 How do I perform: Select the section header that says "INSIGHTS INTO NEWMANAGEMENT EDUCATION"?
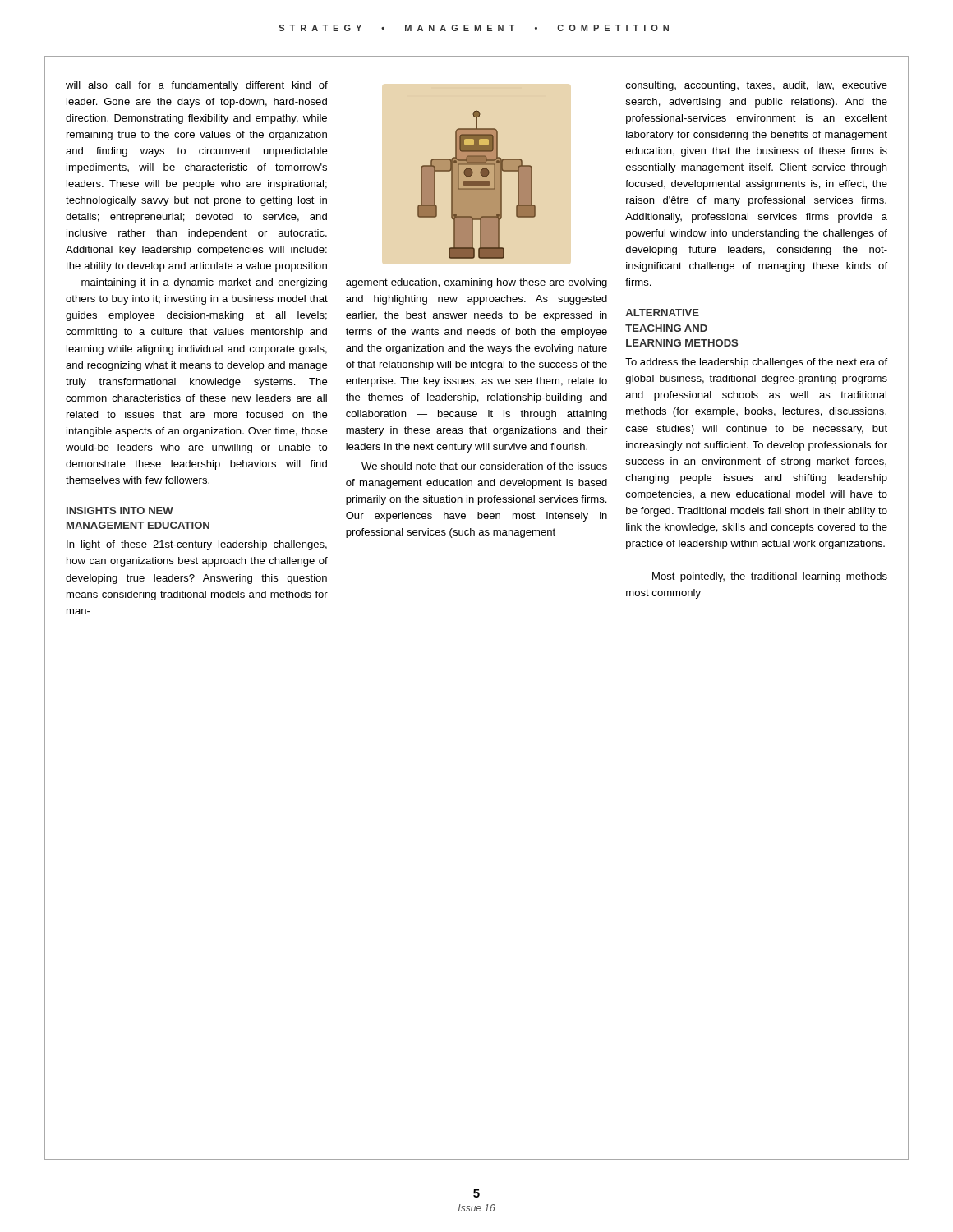pos(138,518)
